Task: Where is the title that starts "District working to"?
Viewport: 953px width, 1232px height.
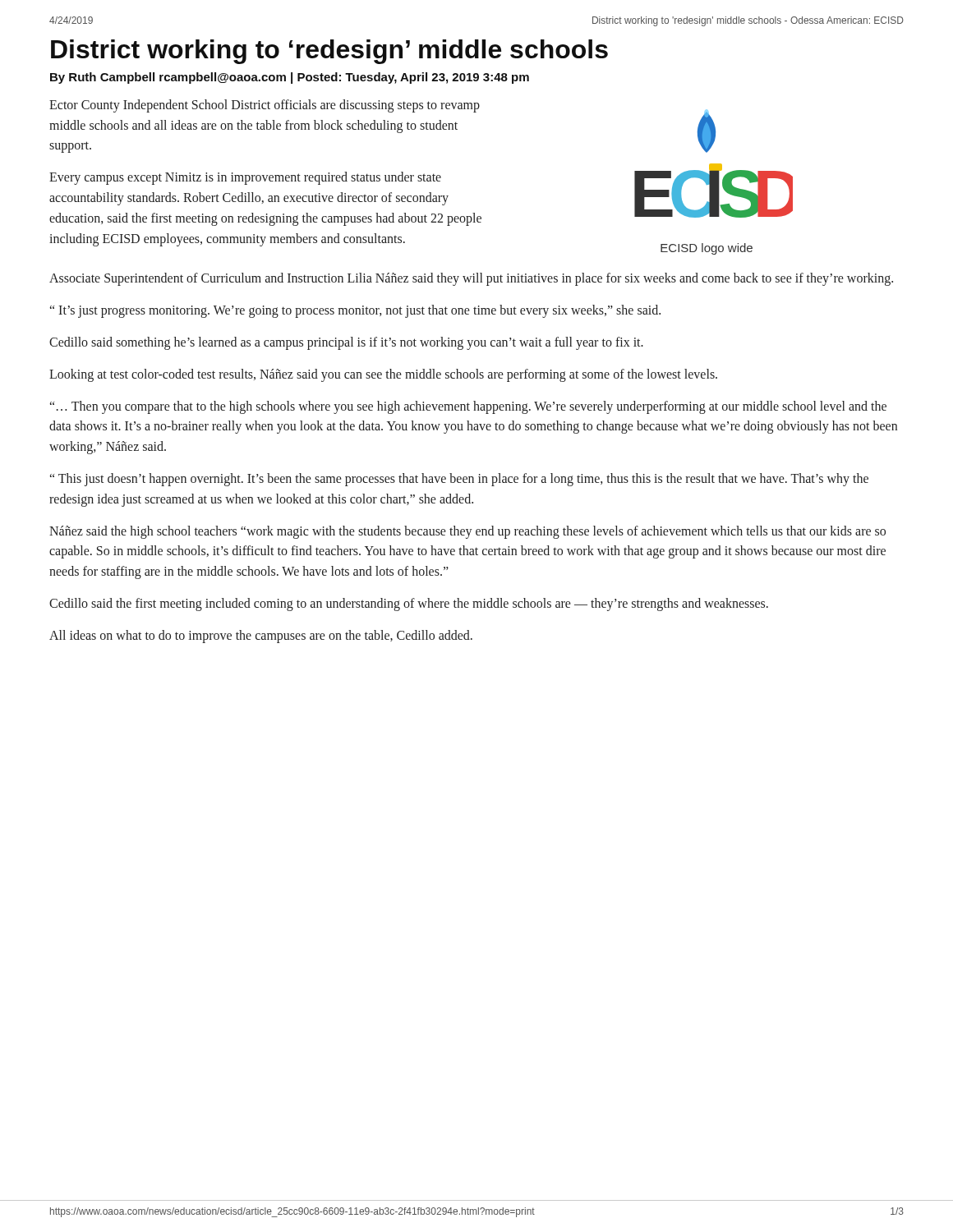Action: (x=476, y=50)
